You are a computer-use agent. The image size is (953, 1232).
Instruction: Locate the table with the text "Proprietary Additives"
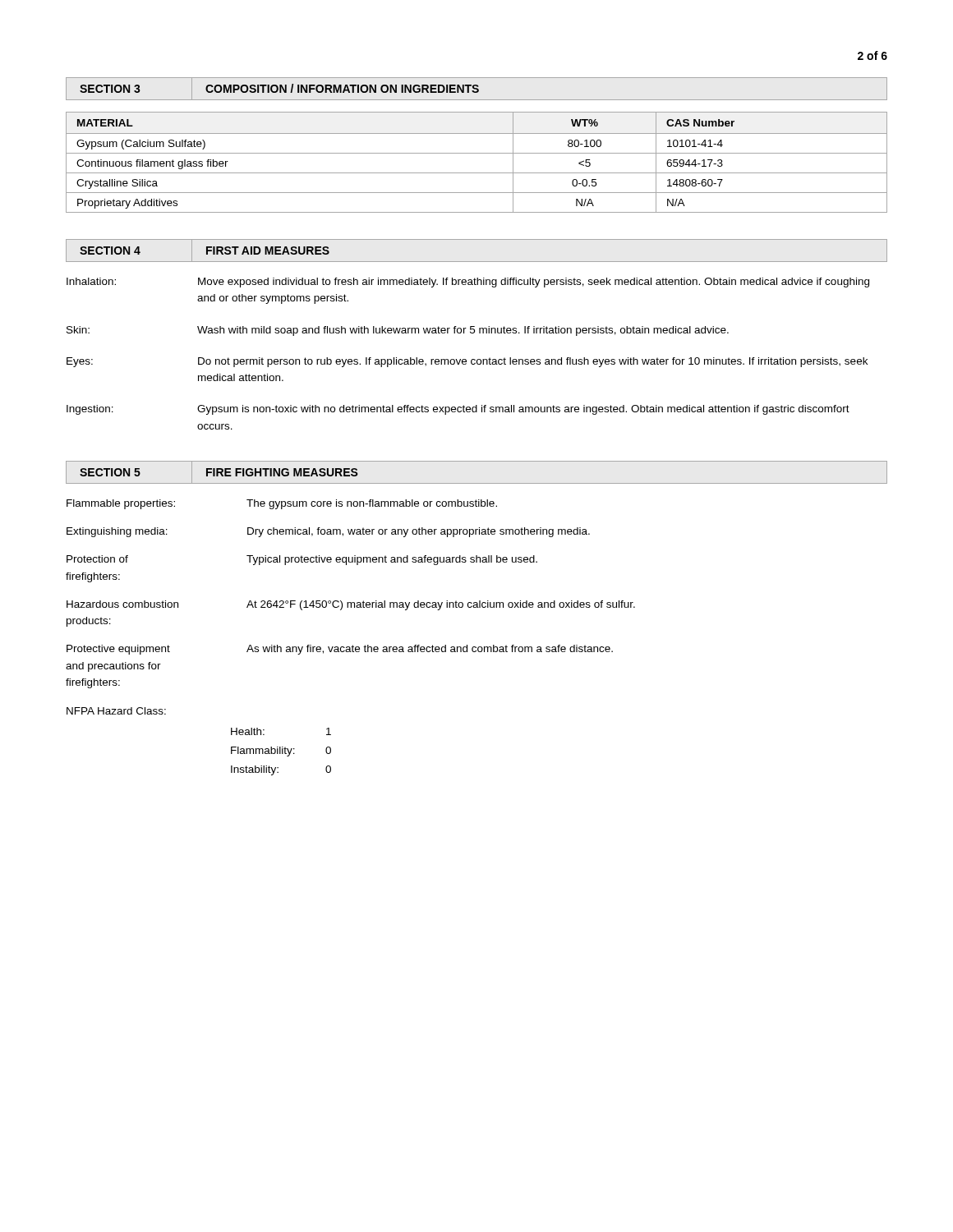[476, 162]
